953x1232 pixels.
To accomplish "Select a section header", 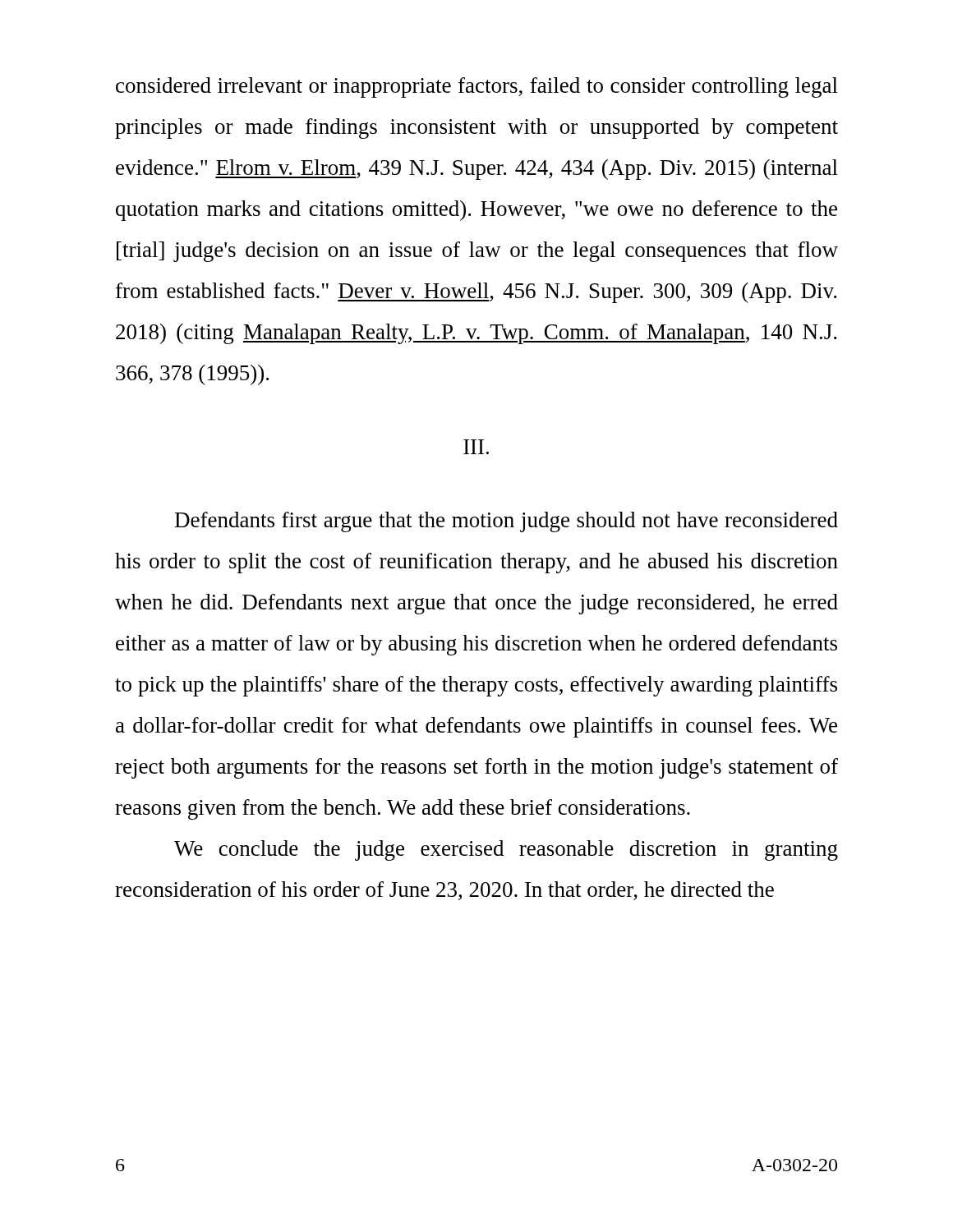I will coord(476,446).
